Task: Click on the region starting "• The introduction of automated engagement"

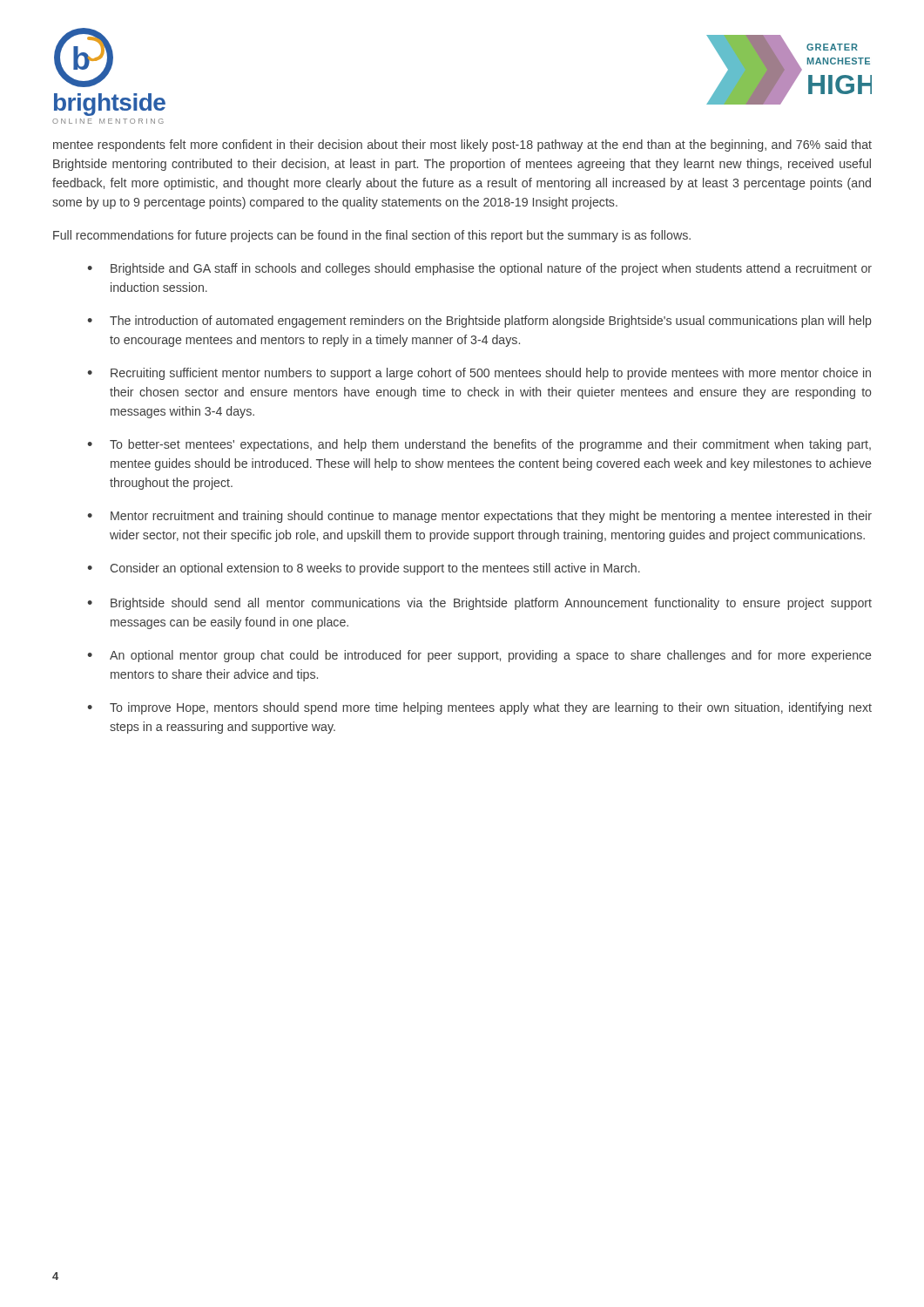Action: point(479,330)
